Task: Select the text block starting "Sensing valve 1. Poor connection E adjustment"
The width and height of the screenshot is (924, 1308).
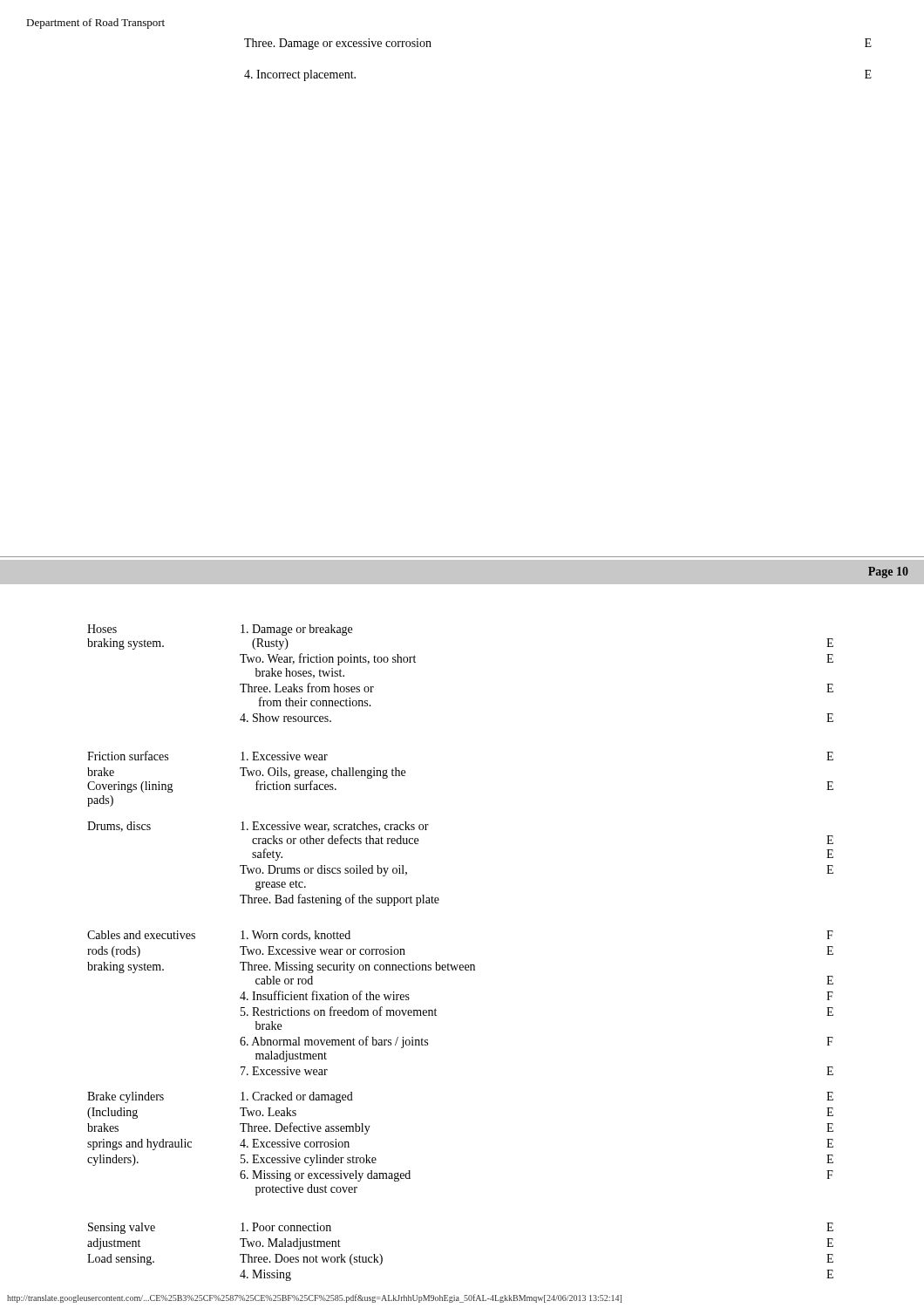Action: [123, 1228]
